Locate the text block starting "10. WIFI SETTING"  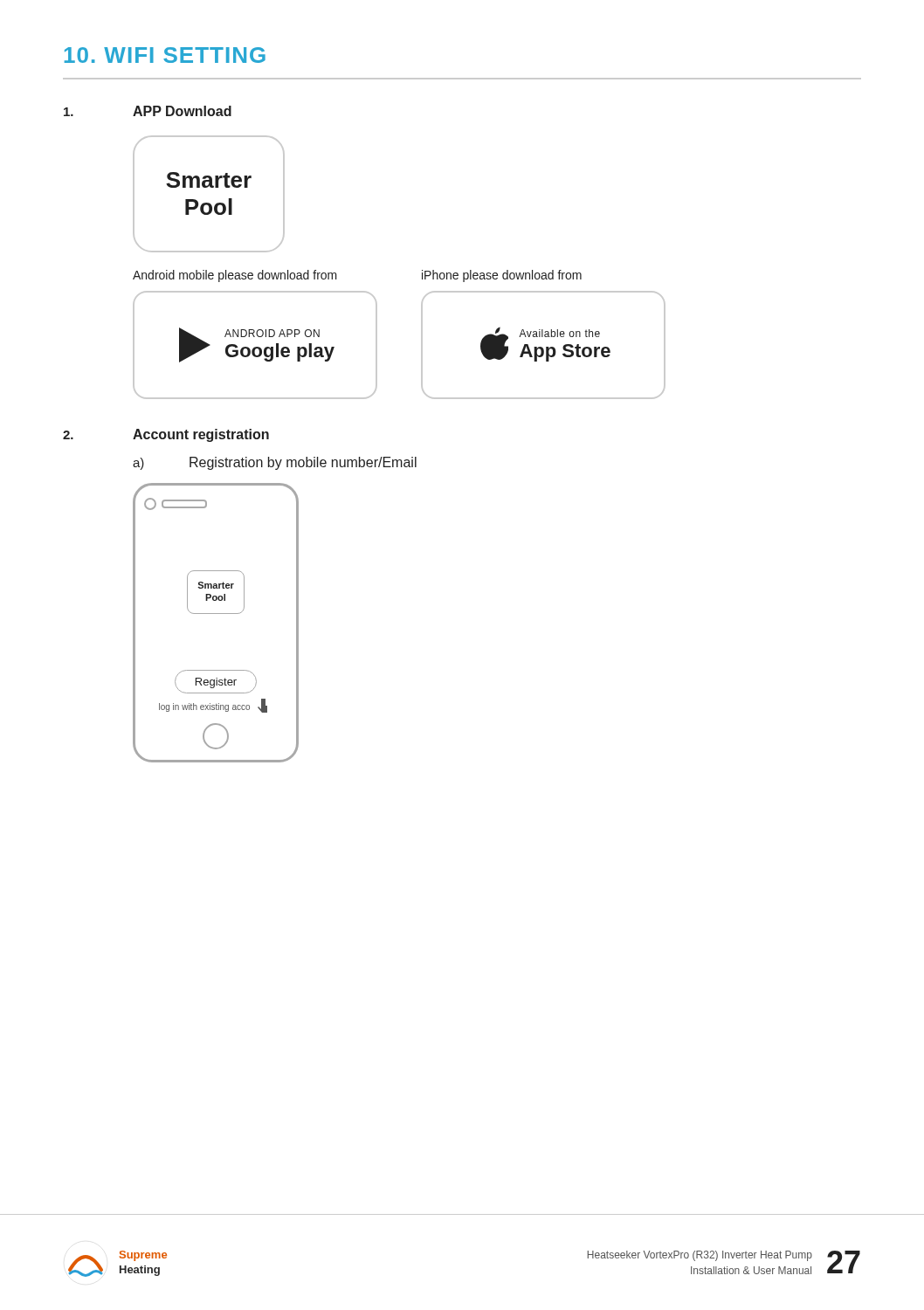165,55
